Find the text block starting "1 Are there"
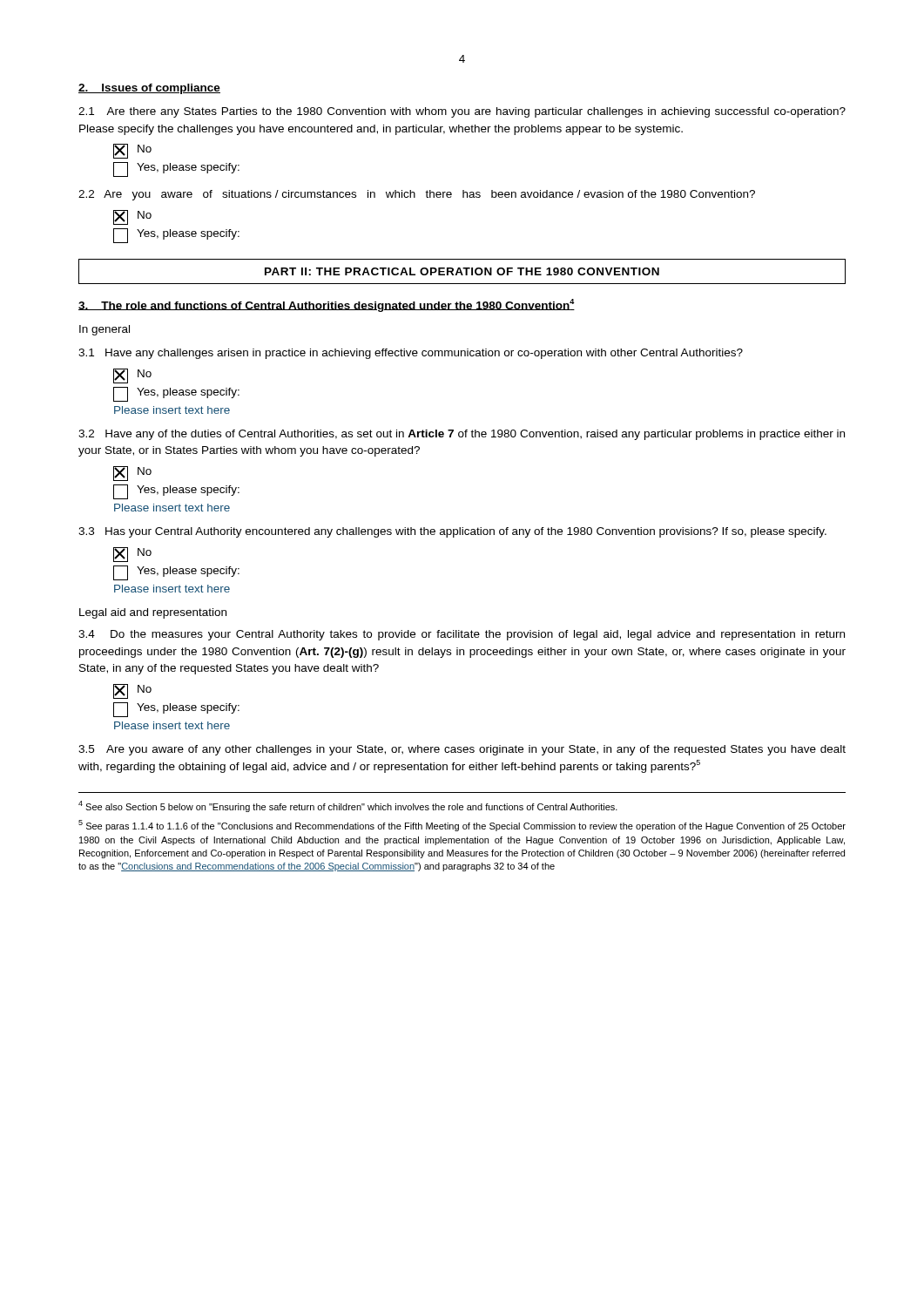This screenshot has width=924, height=1307. click(462, 140)
